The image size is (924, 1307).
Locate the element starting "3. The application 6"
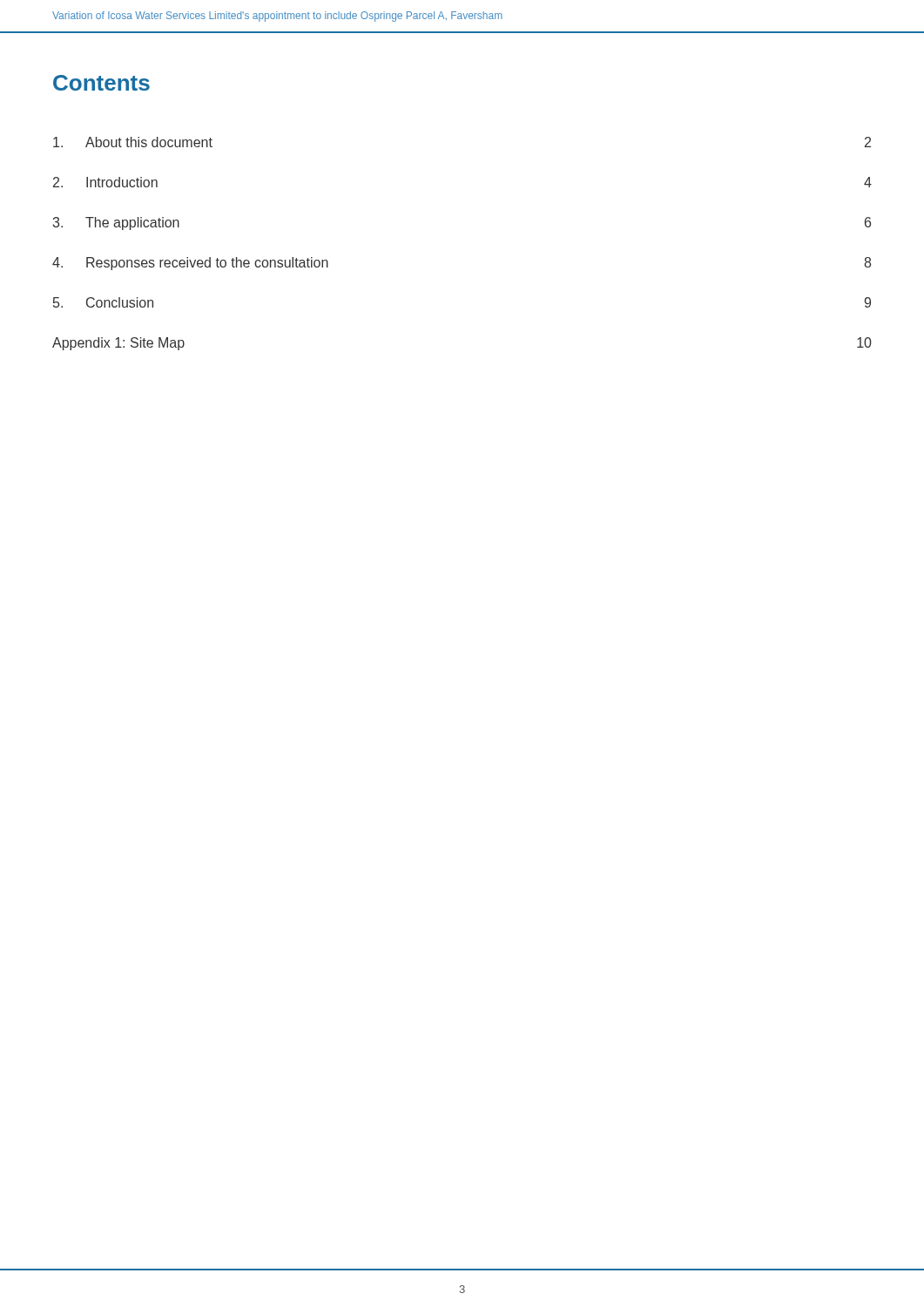(x=131, y=223)
